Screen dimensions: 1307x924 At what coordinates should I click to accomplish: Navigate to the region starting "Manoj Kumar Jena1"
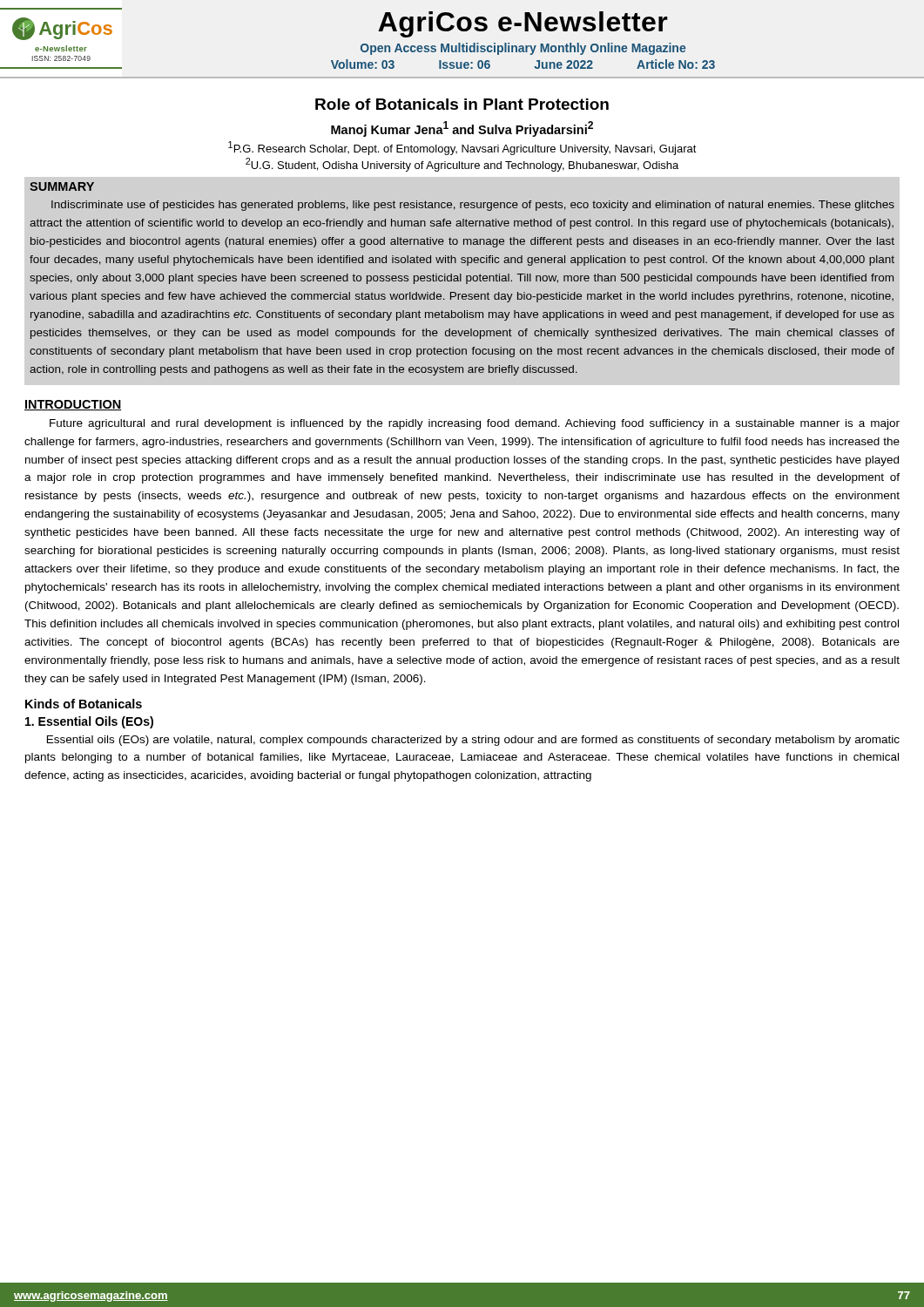pyautogui.click(x=462, y=128)
